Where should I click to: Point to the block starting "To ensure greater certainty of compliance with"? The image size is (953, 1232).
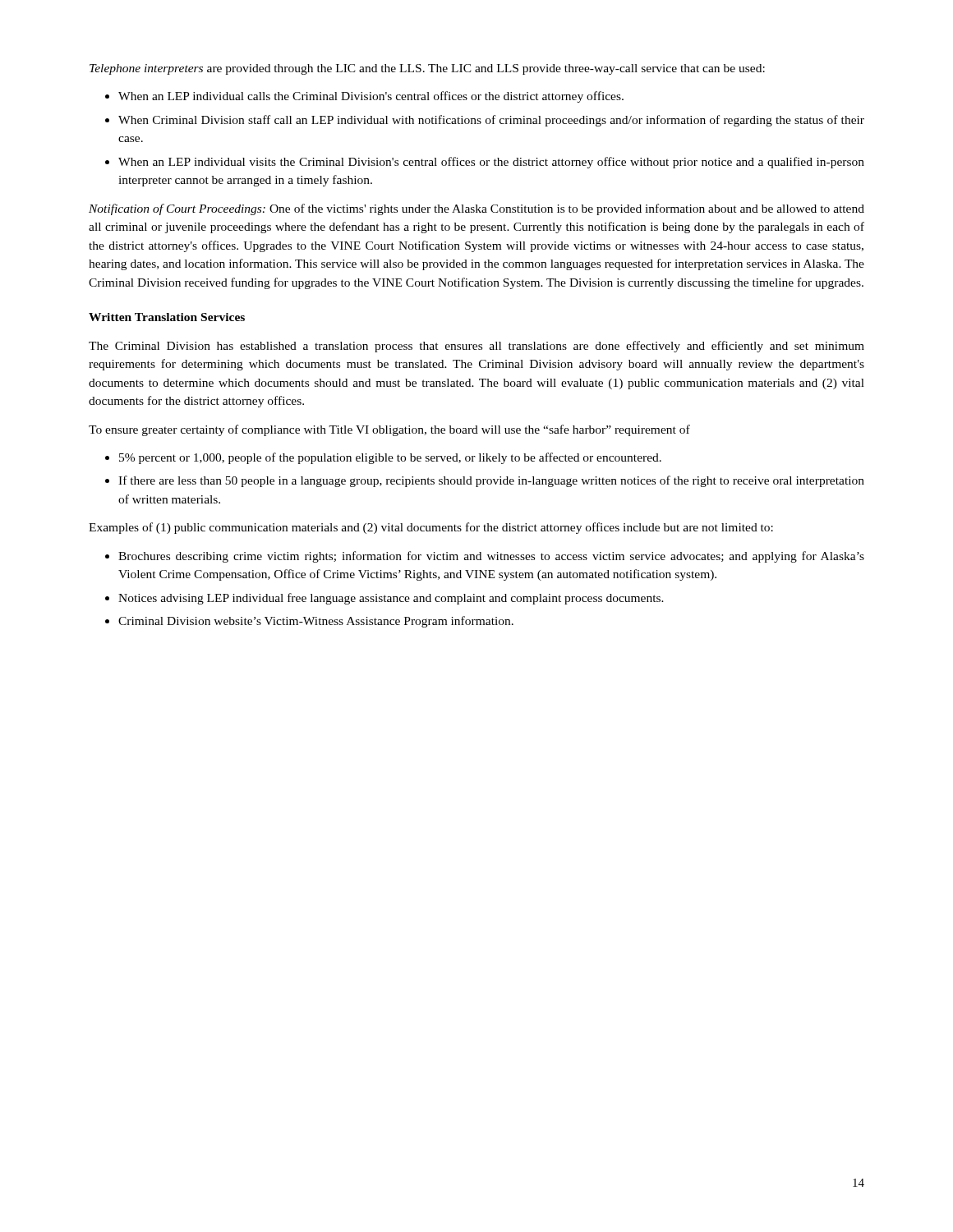(476, 429)
